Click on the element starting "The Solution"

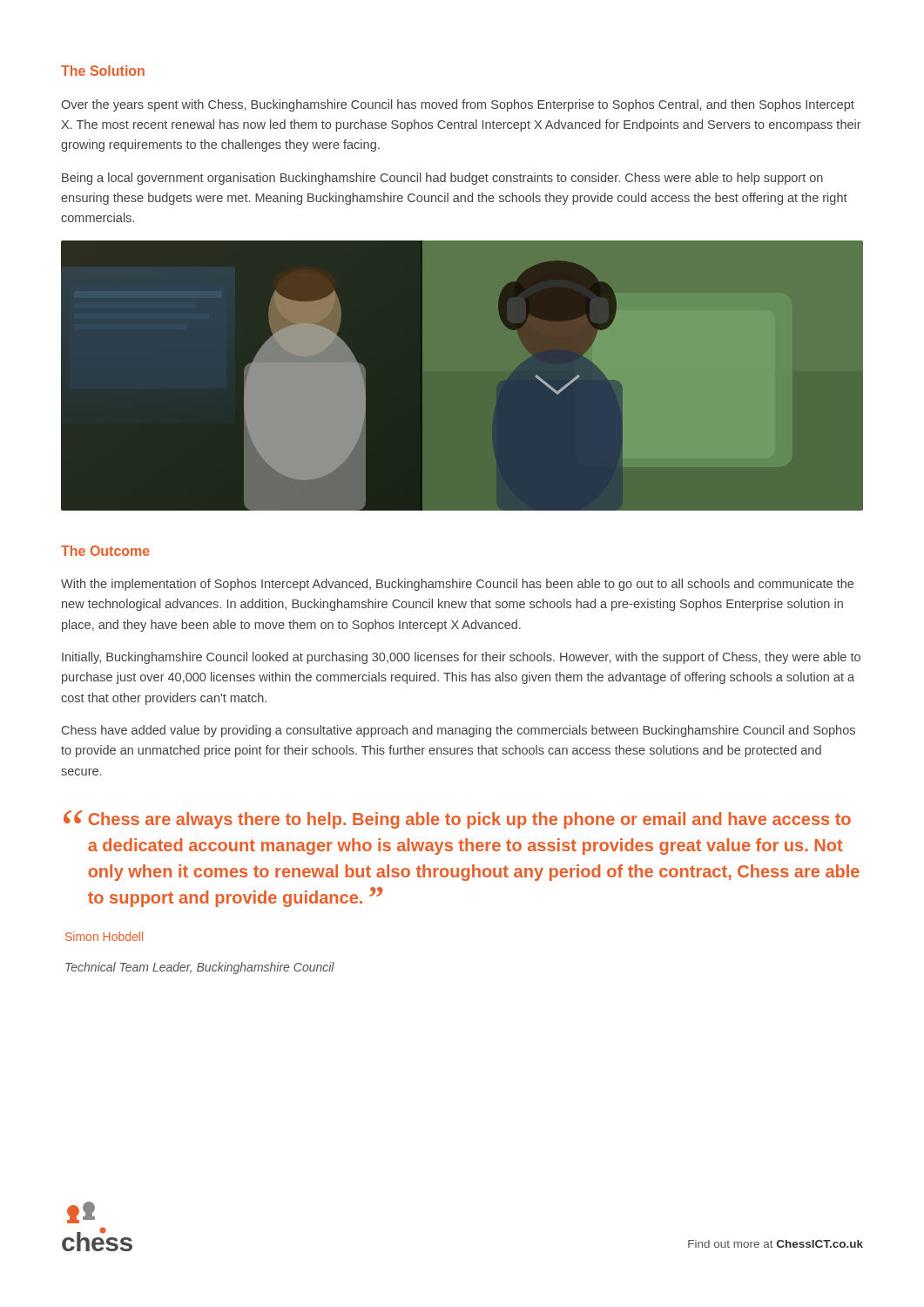103,71
